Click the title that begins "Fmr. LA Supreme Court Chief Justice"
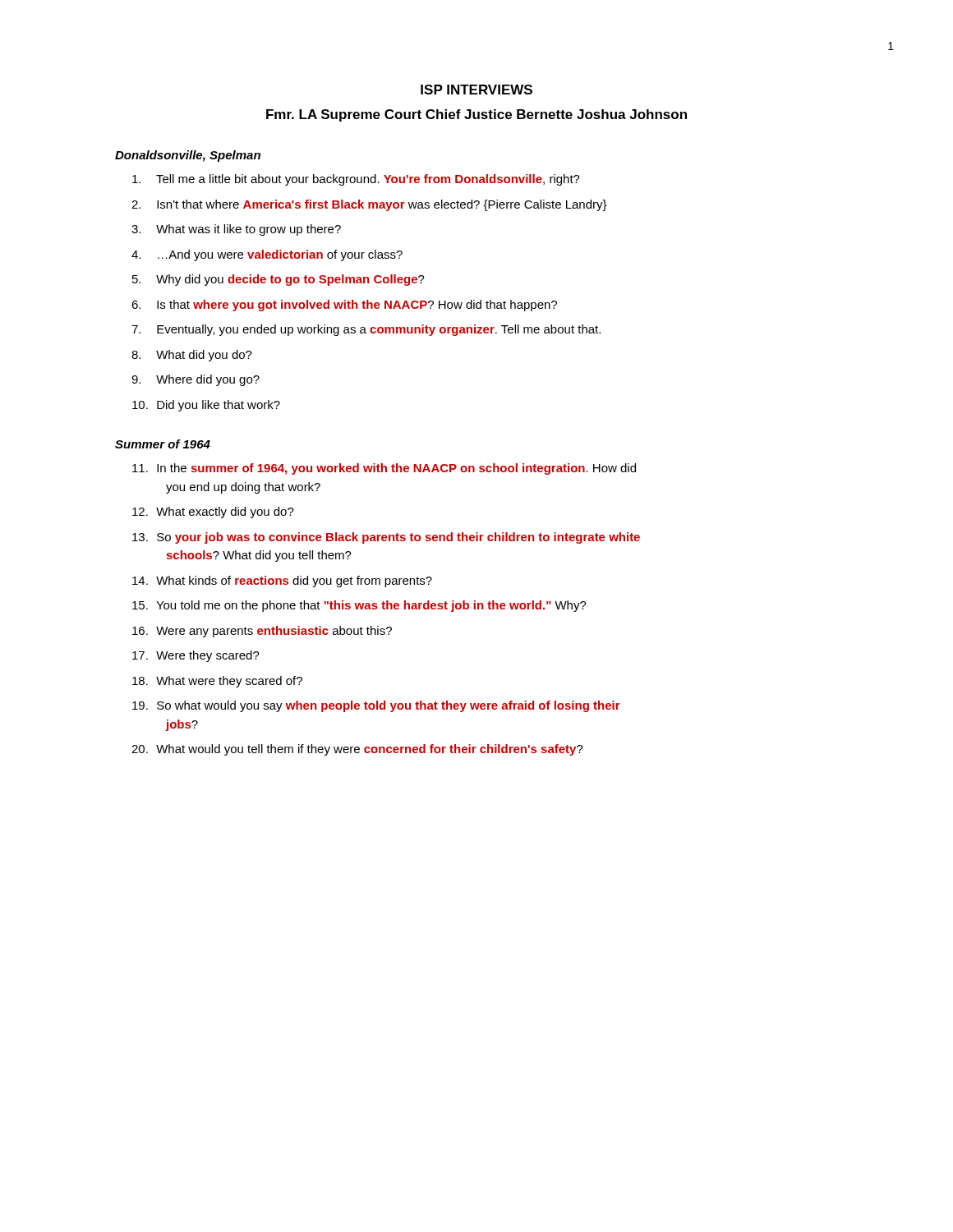 tap(476, 115)
